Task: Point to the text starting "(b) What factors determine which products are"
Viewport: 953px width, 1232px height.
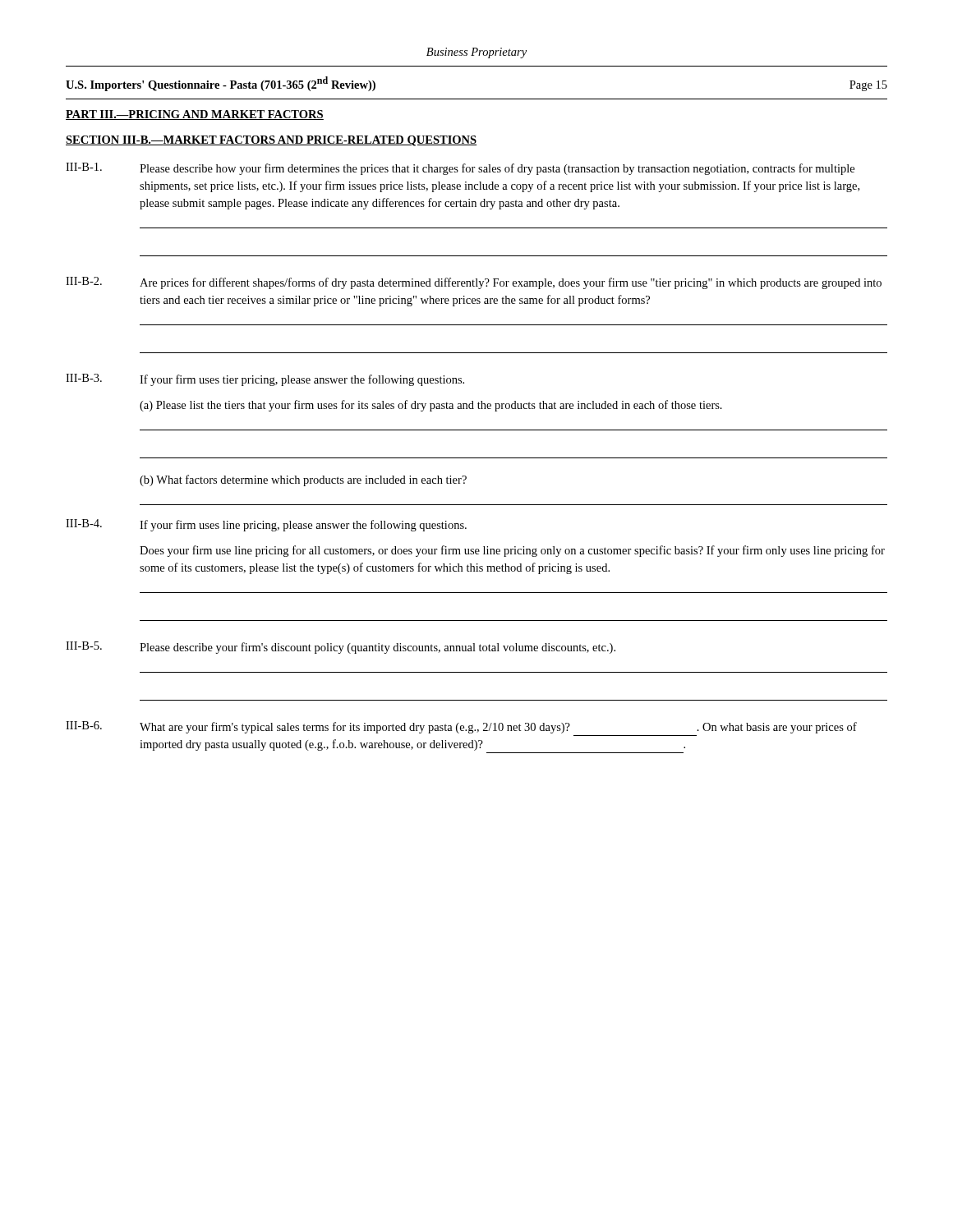Action: 303,480
